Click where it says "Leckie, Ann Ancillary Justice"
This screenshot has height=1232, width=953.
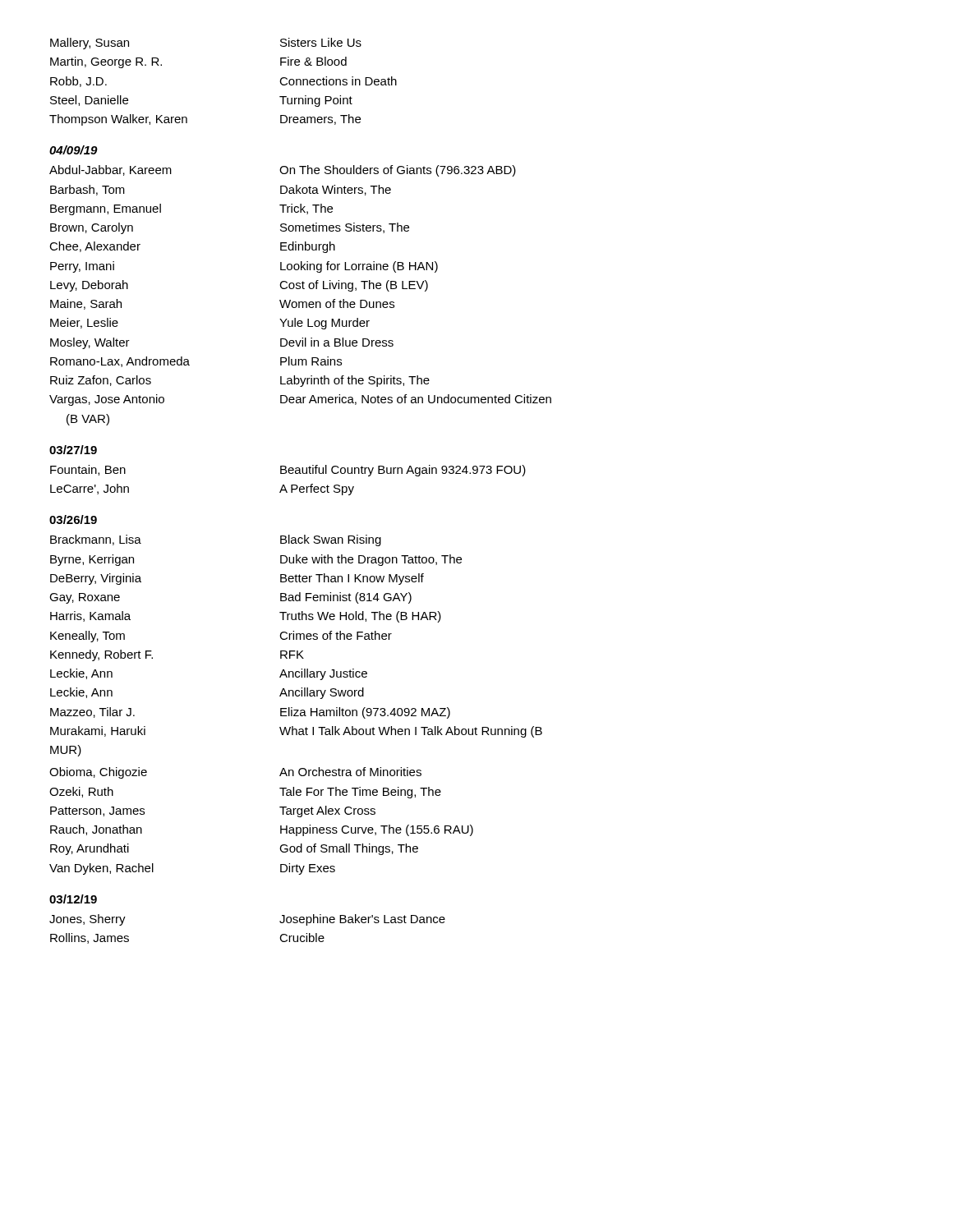point(81,674)
